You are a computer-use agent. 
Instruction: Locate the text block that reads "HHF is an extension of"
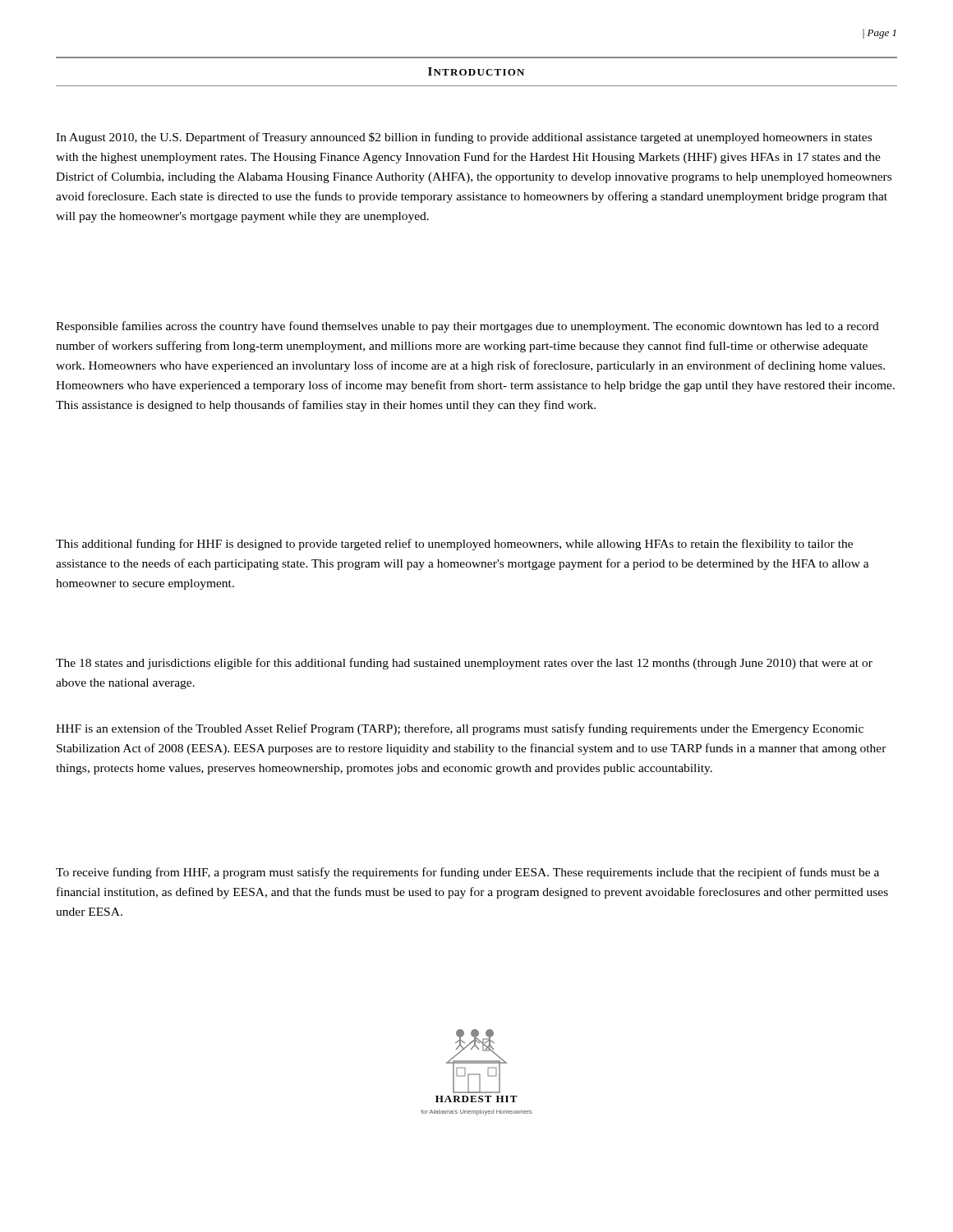pyautogui.click(x=471, y=748)
